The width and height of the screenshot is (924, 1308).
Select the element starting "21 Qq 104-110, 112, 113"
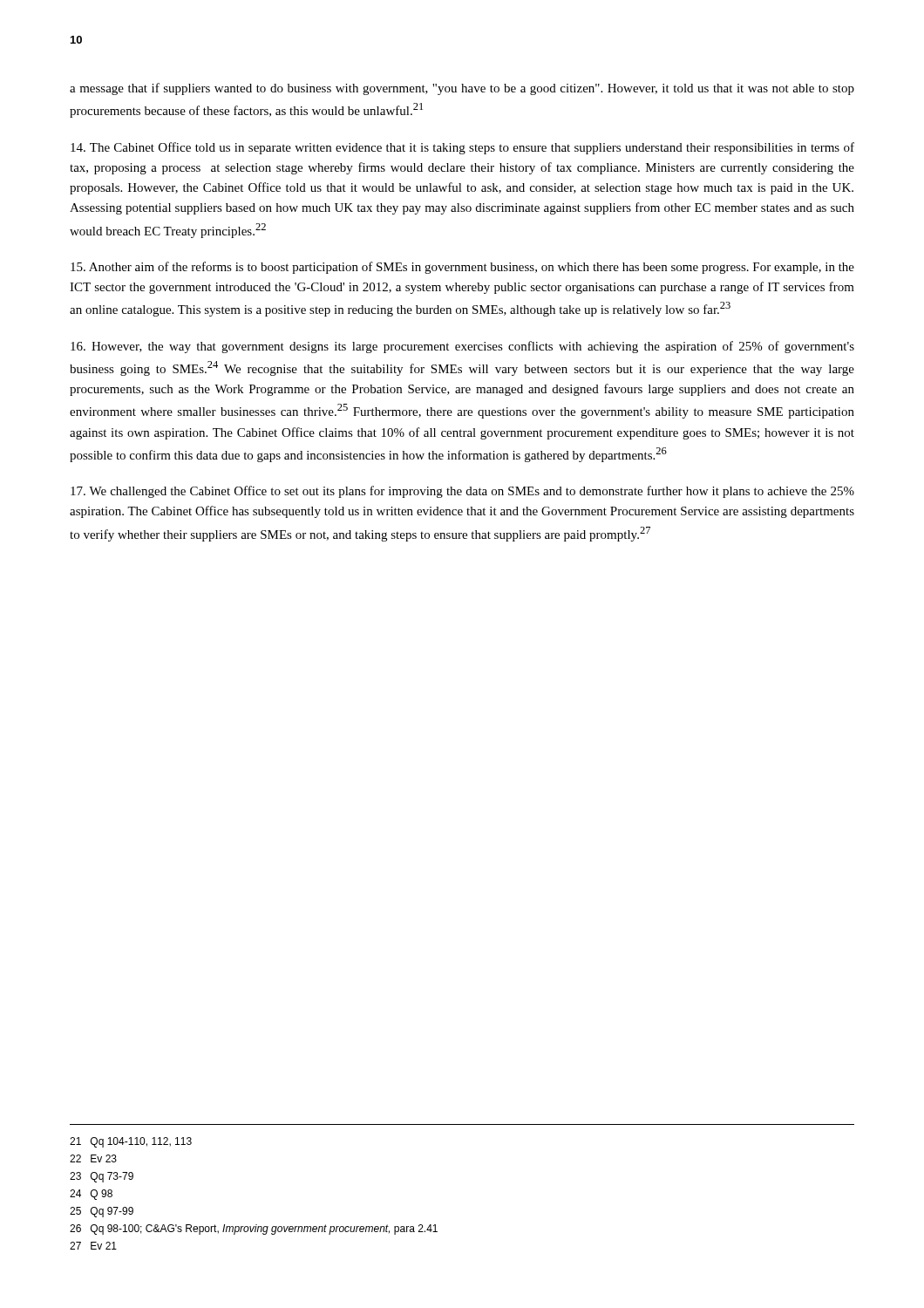[x=131, y=1141]
